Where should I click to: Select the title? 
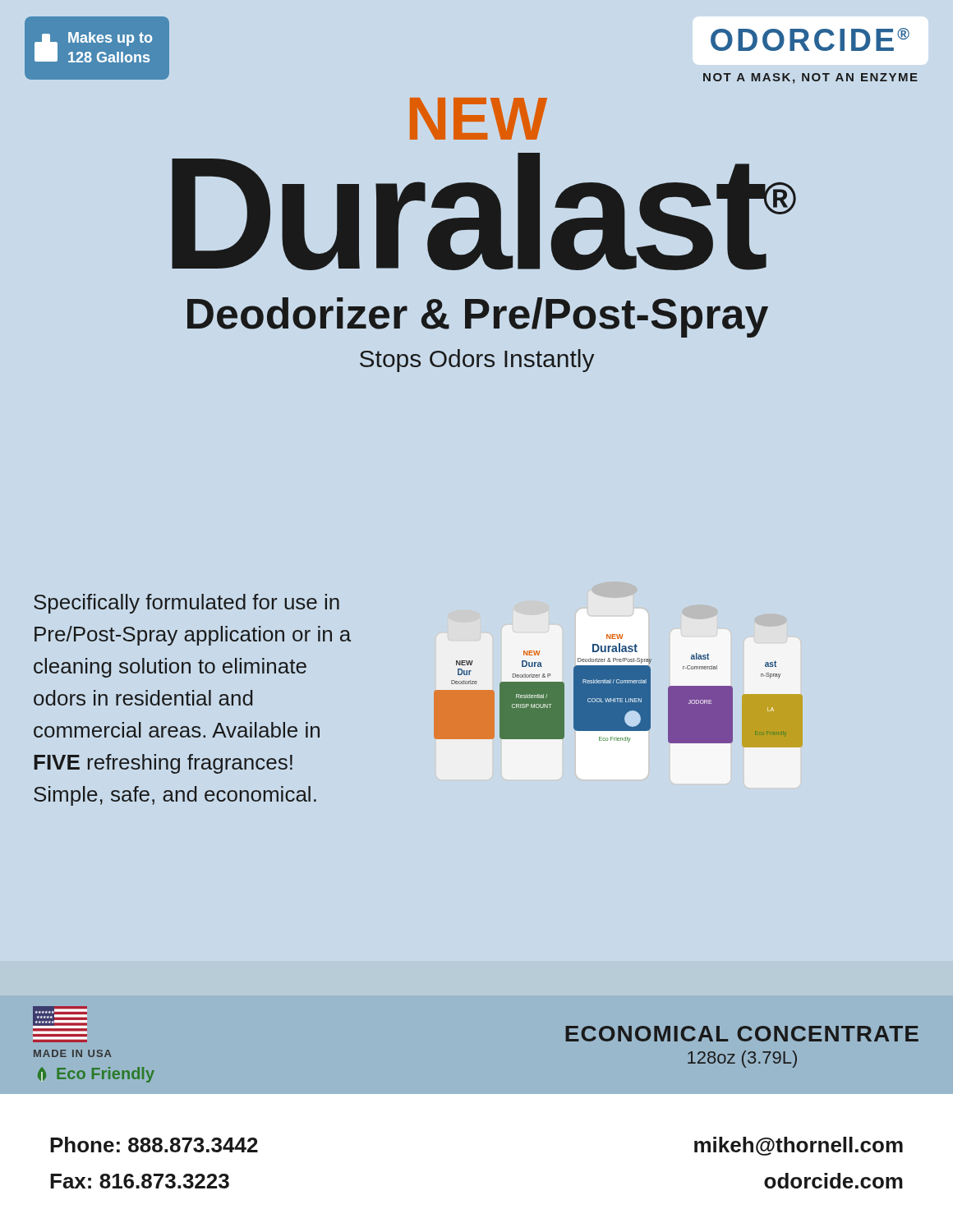[x=476, y=231]
